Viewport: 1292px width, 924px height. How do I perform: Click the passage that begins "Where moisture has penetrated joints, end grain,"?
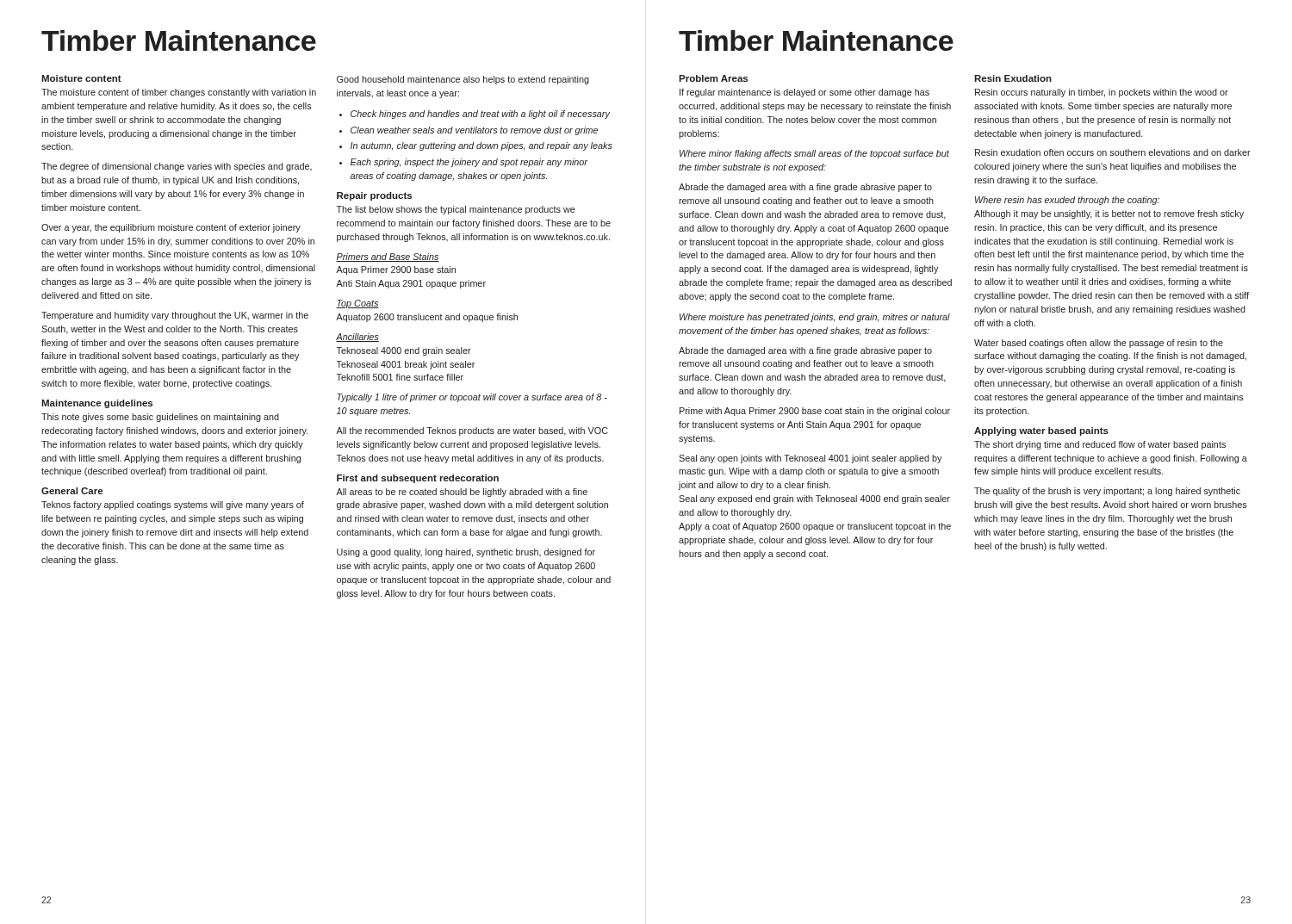click(x=817, y=436)
